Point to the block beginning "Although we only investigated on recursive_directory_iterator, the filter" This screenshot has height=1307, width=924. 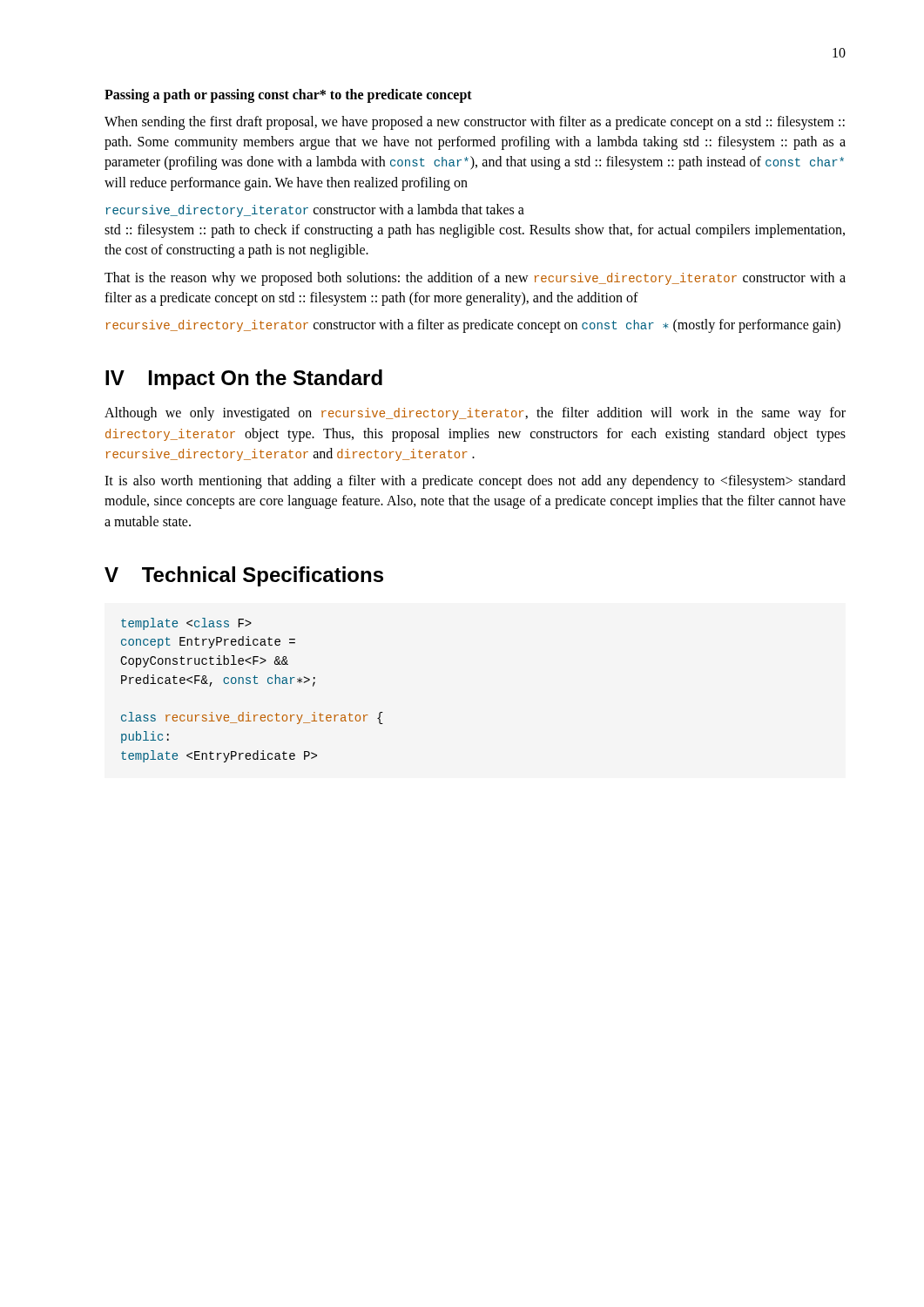(475, 467)
